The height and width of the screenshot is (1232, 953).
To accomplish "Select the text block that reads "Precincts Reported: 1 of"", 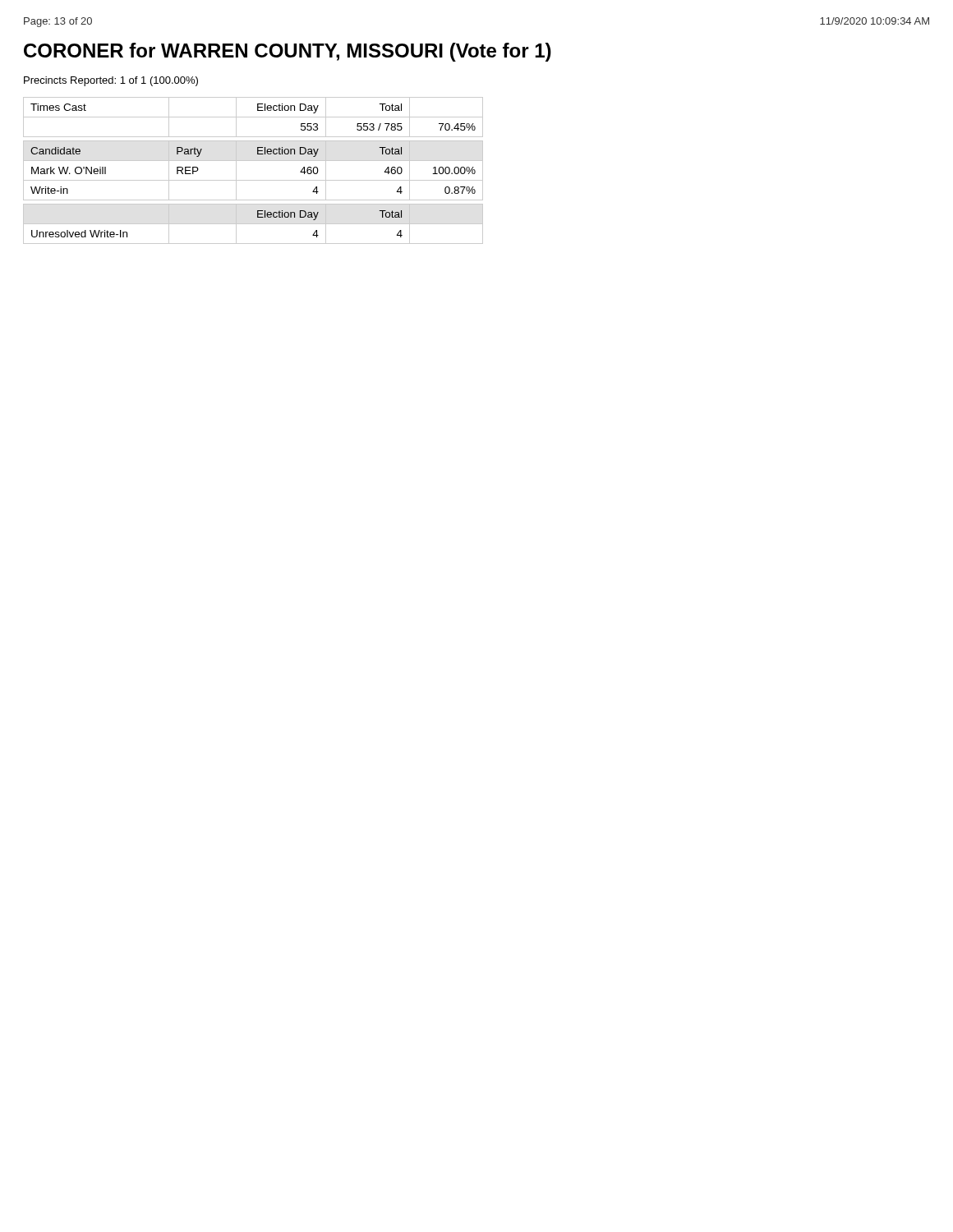I will pos(111,80).
